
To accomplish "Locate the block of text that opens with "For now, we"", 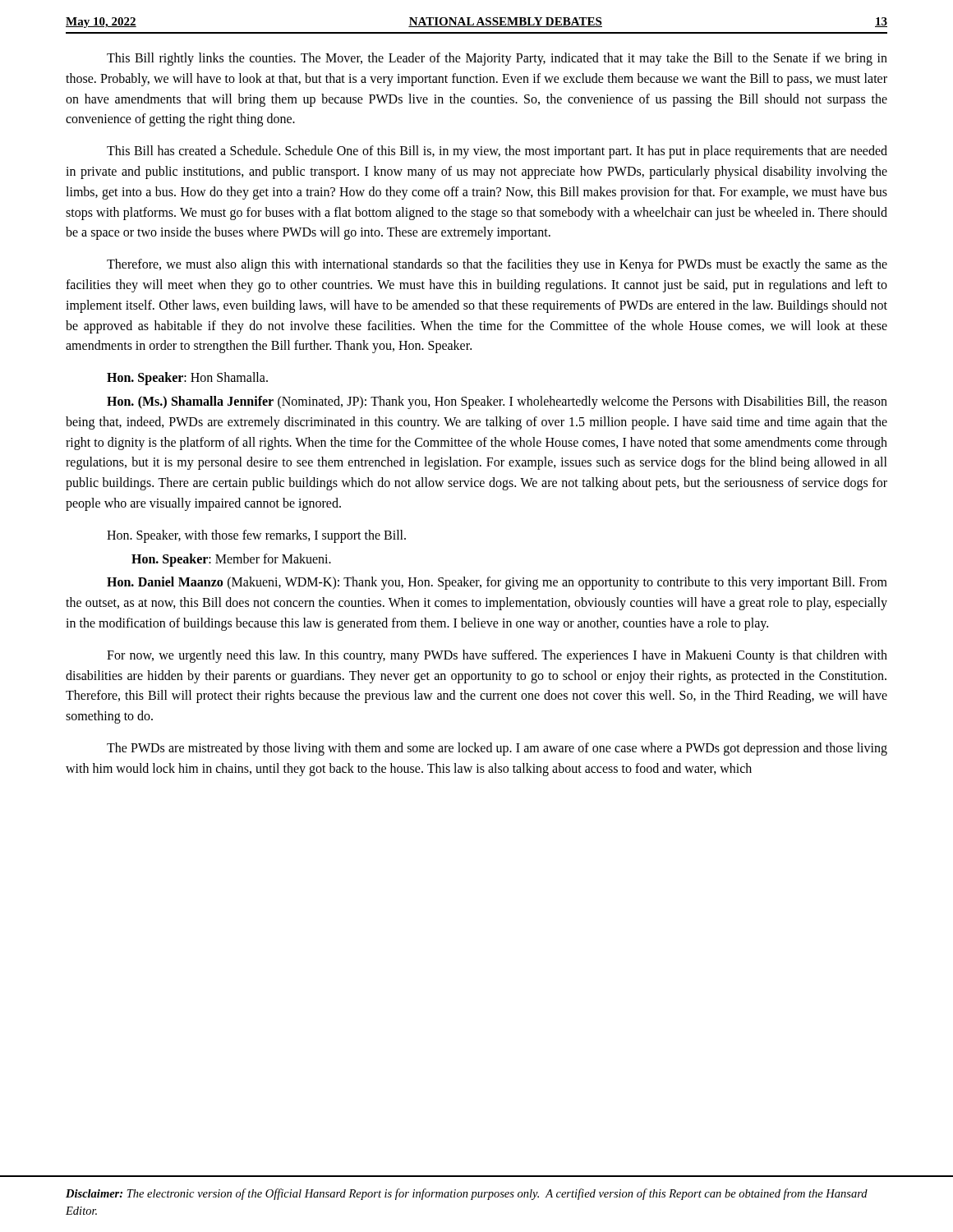I will 476,685.
